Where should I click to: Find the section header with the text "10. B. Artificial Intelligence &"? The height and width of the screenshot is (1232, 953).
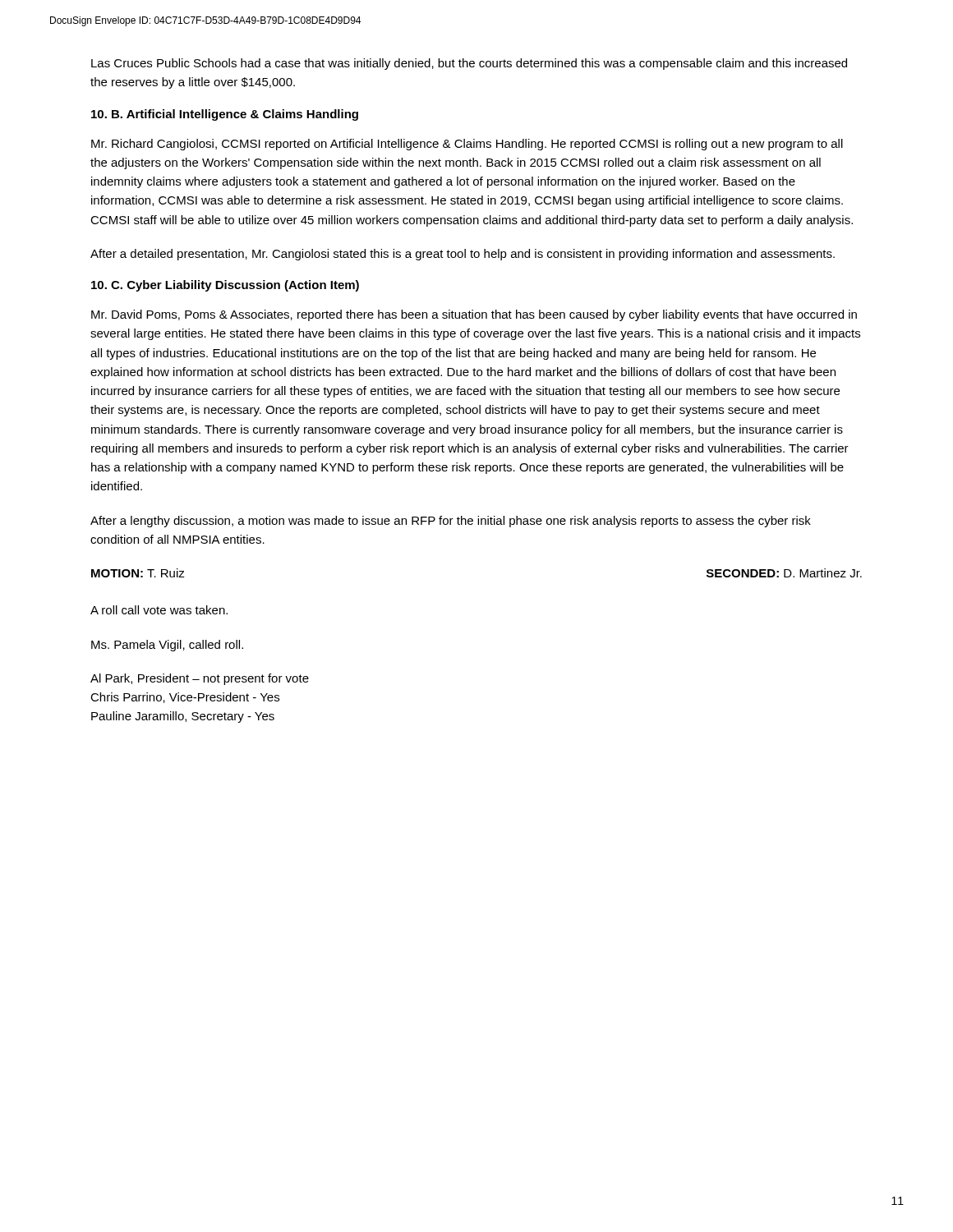225,113
